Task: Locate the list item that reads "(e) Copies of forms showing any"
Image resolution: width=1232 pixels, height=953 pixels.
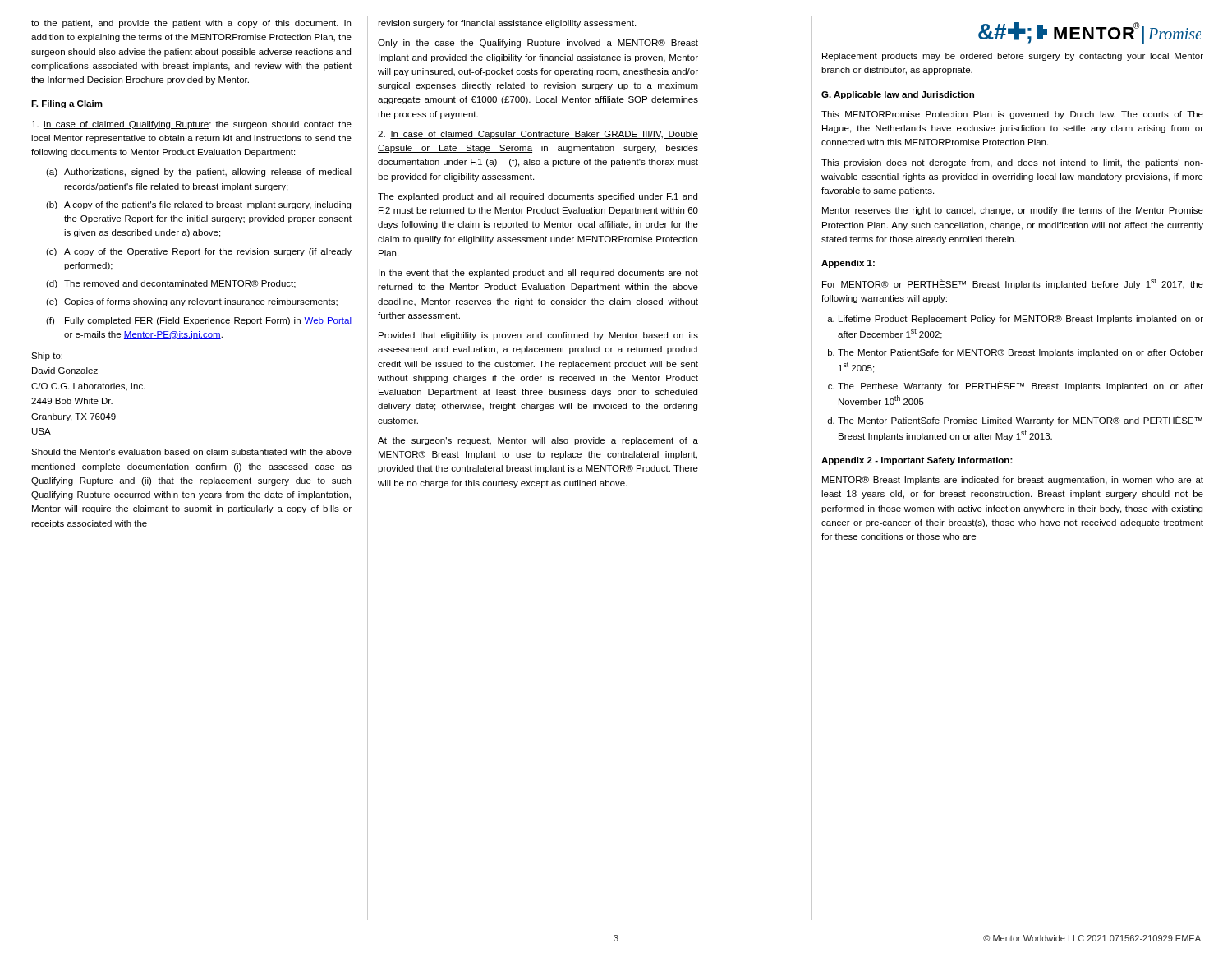Action: 199,302
